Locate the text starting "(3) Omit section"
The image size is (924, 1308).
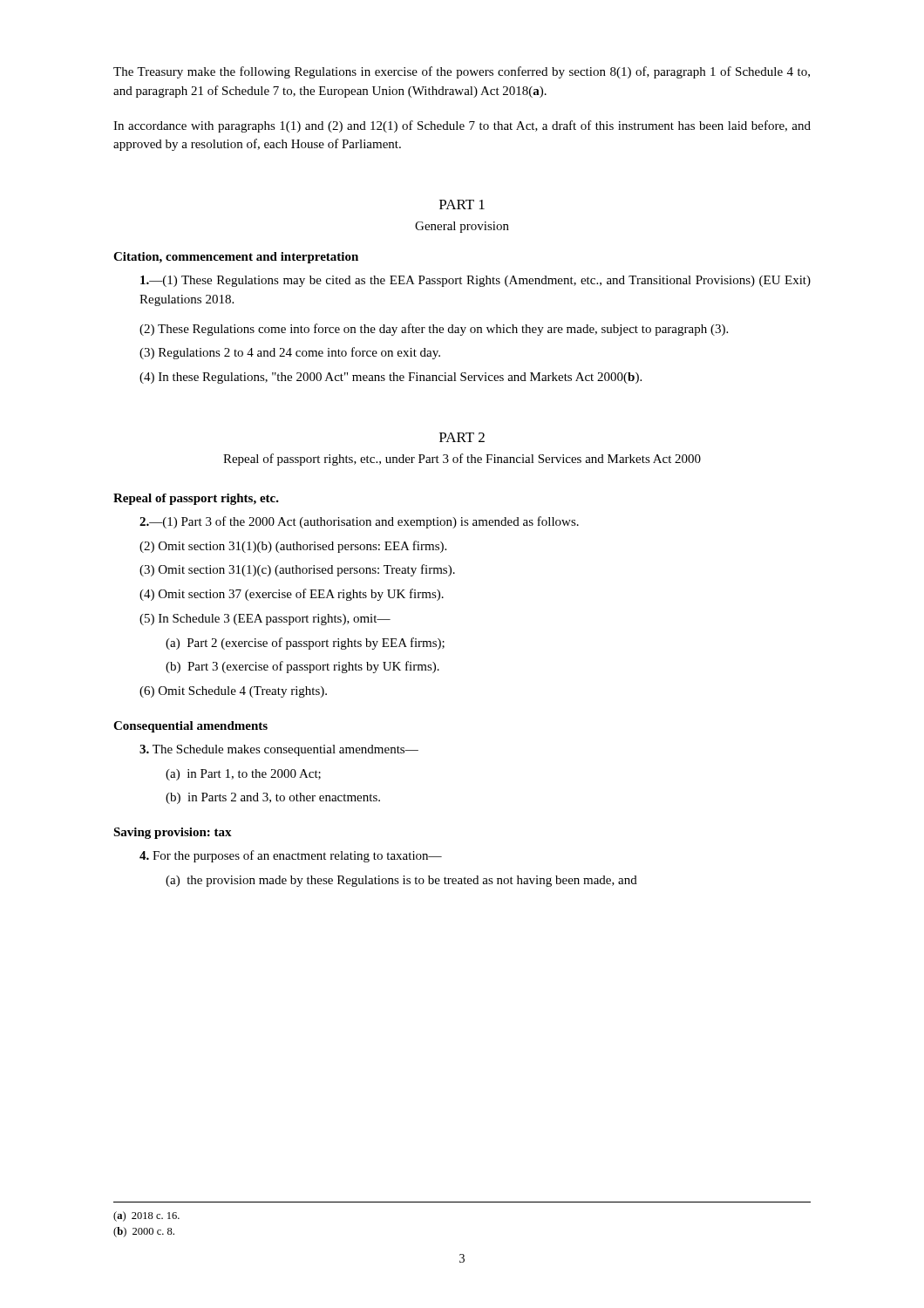click(x=297, y=570)
